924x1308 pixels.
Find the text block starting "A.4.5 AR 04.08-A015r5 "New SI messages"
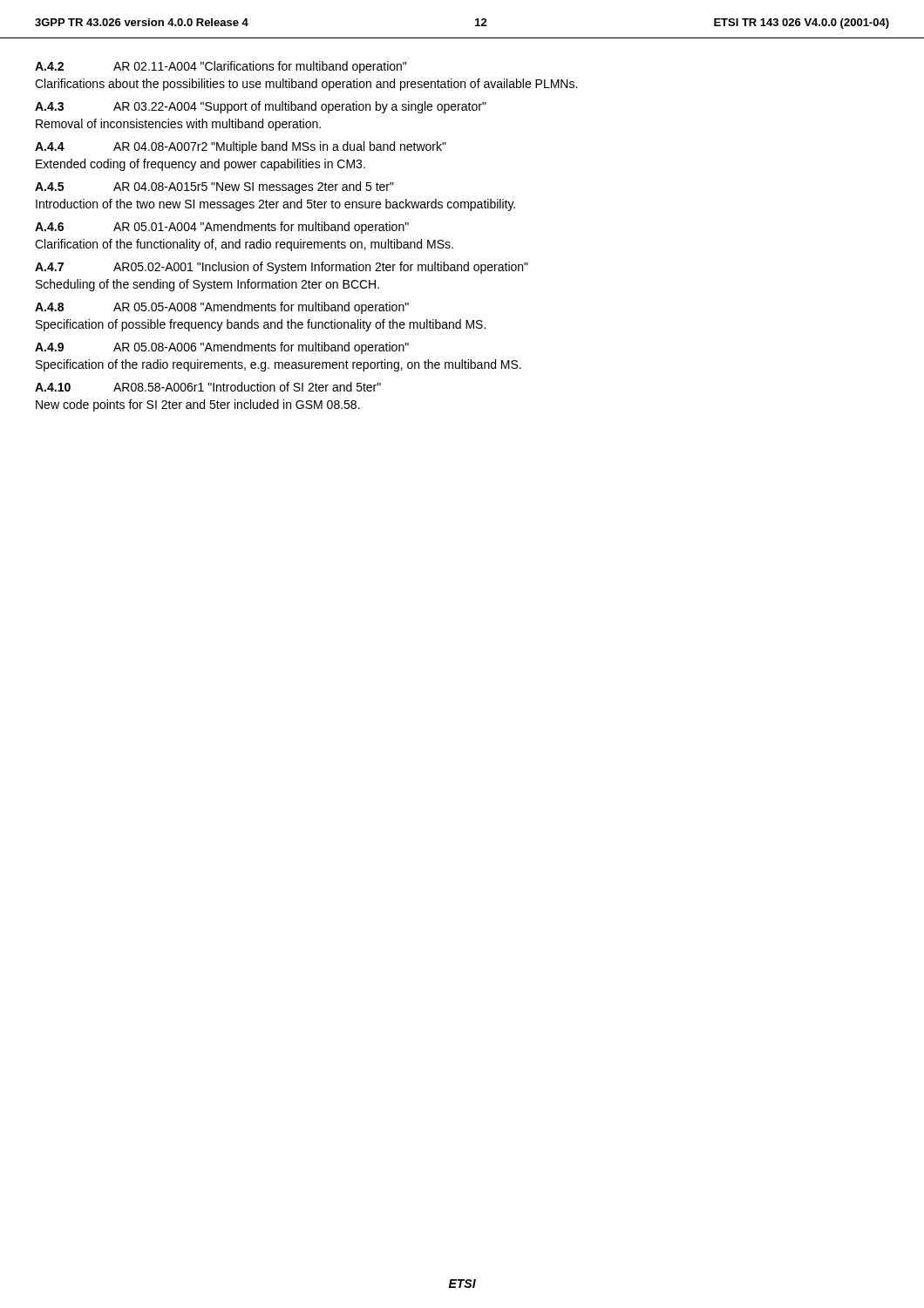pyautogui.click(x=214, y=187)
